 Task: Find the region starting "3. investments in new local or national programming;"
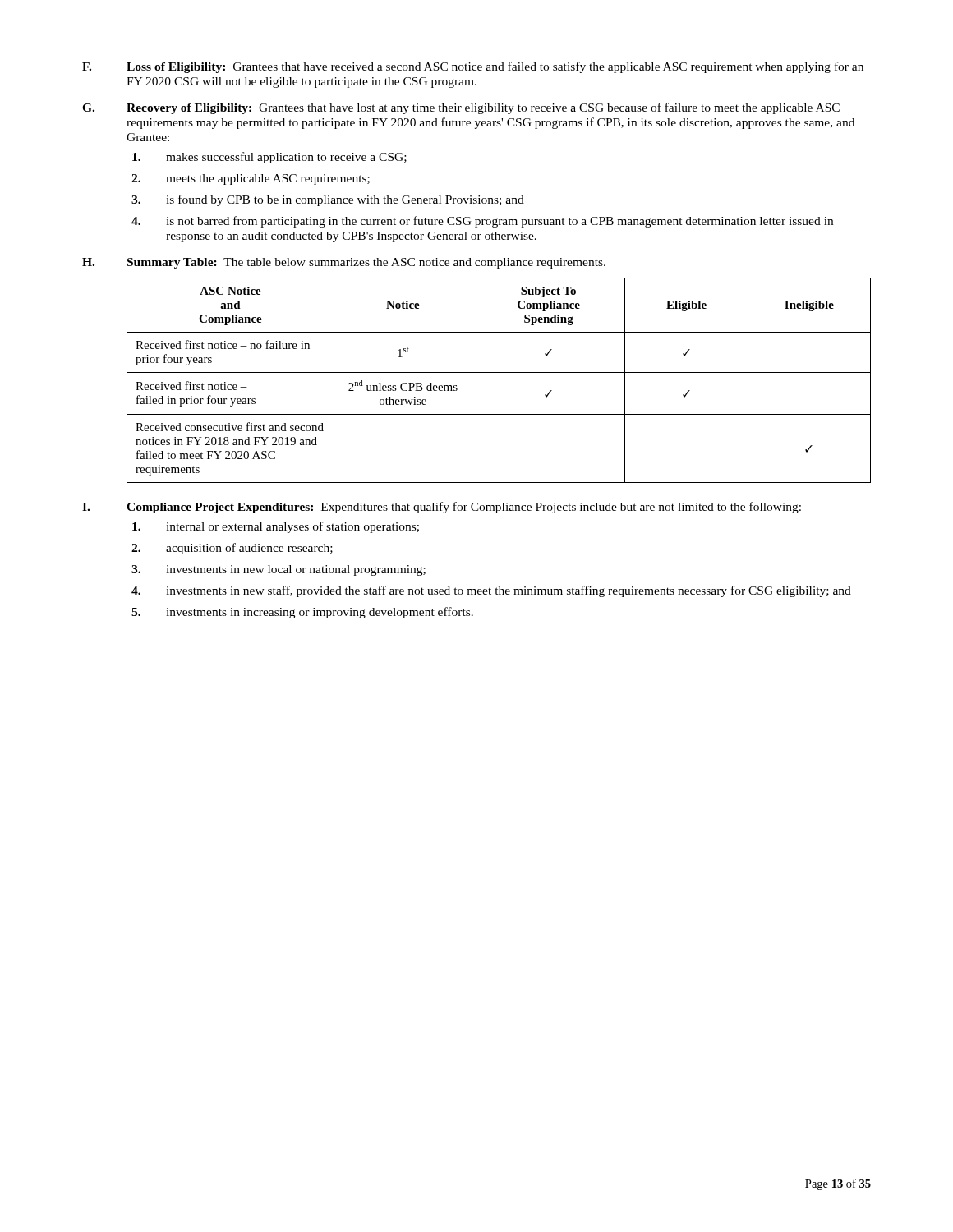point(279,570)
